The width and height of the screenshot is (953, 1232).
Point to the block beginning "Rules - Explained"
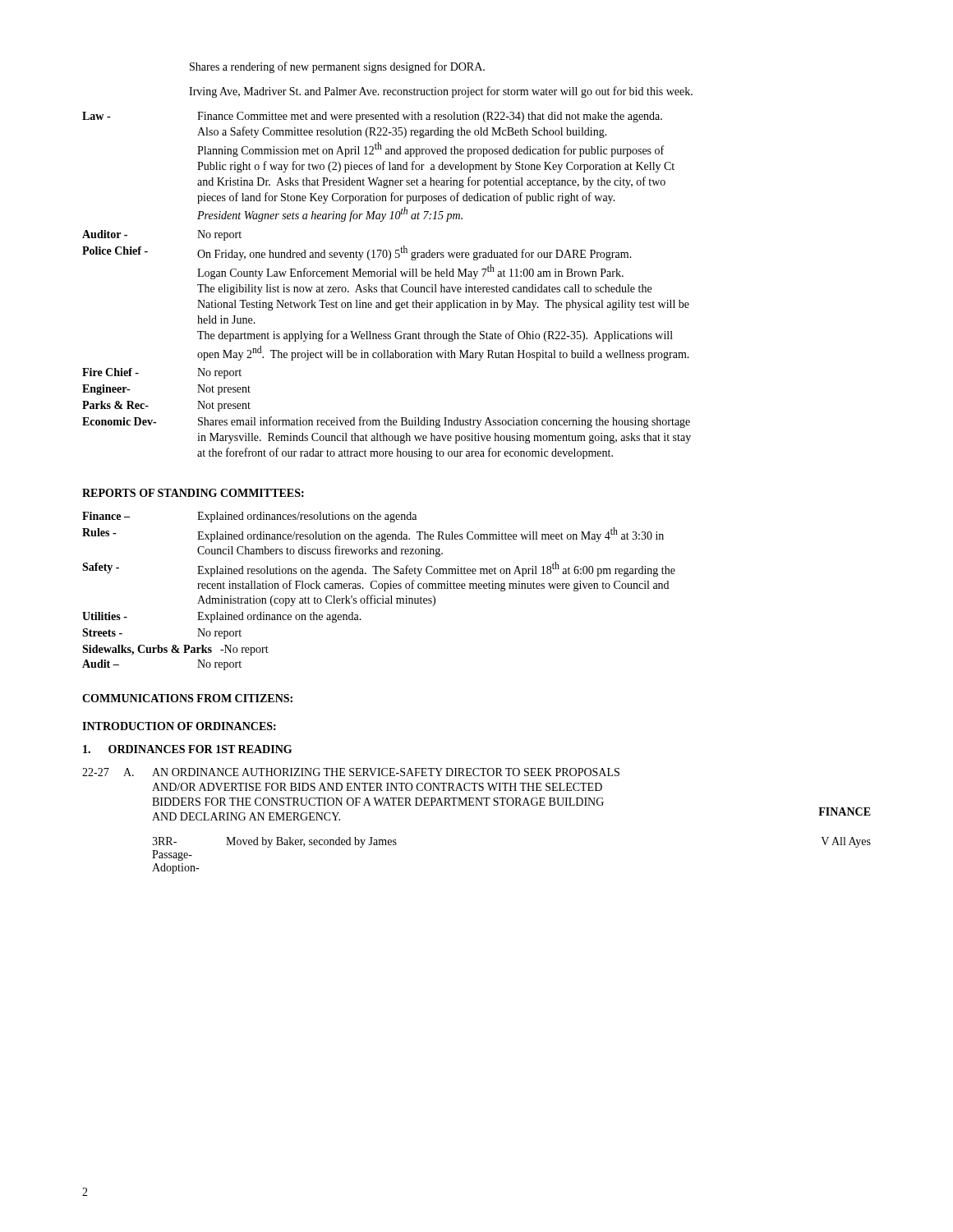476,542
